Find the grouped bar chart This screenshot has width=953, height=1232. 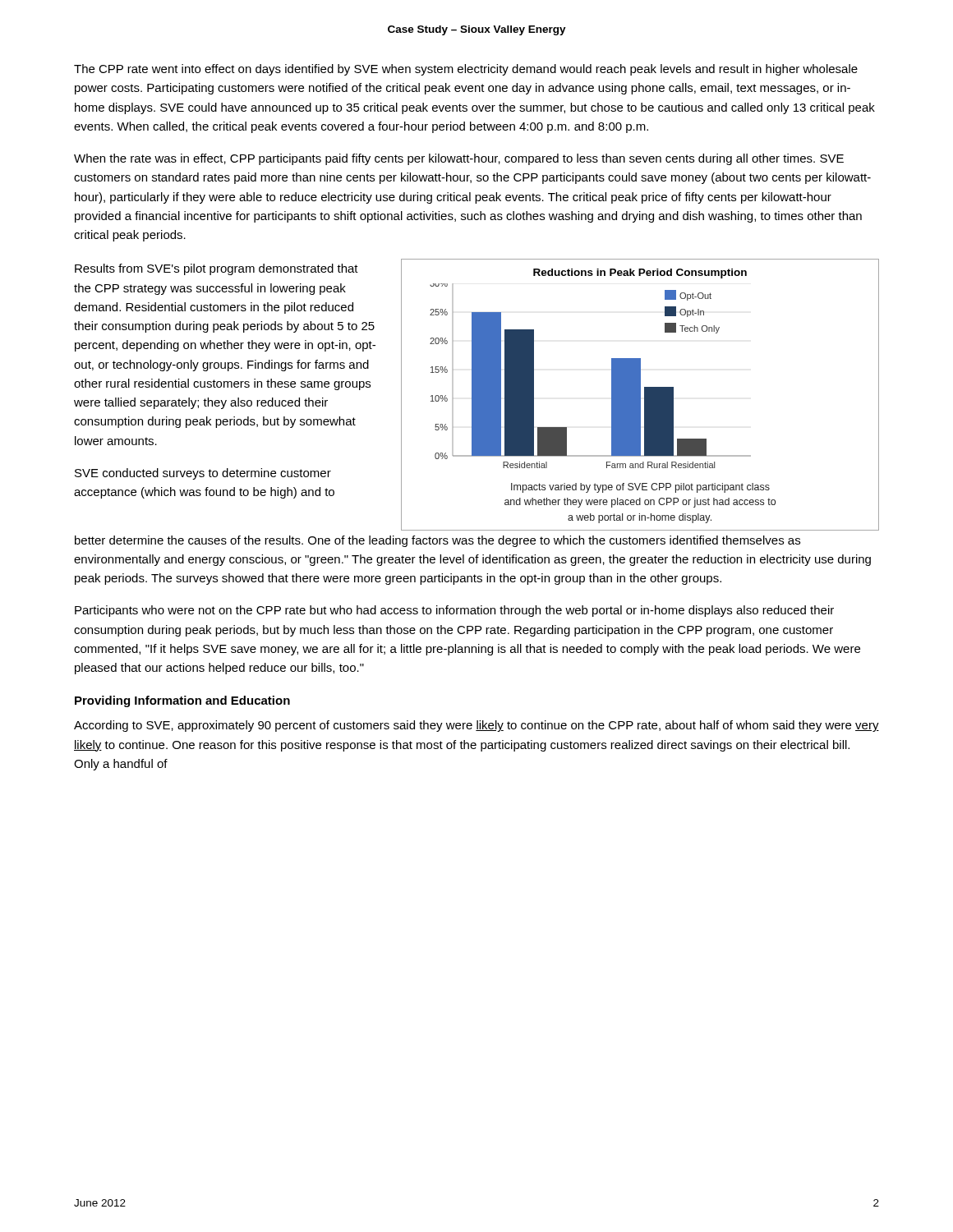pyautogui.click(x=640, y=395)
